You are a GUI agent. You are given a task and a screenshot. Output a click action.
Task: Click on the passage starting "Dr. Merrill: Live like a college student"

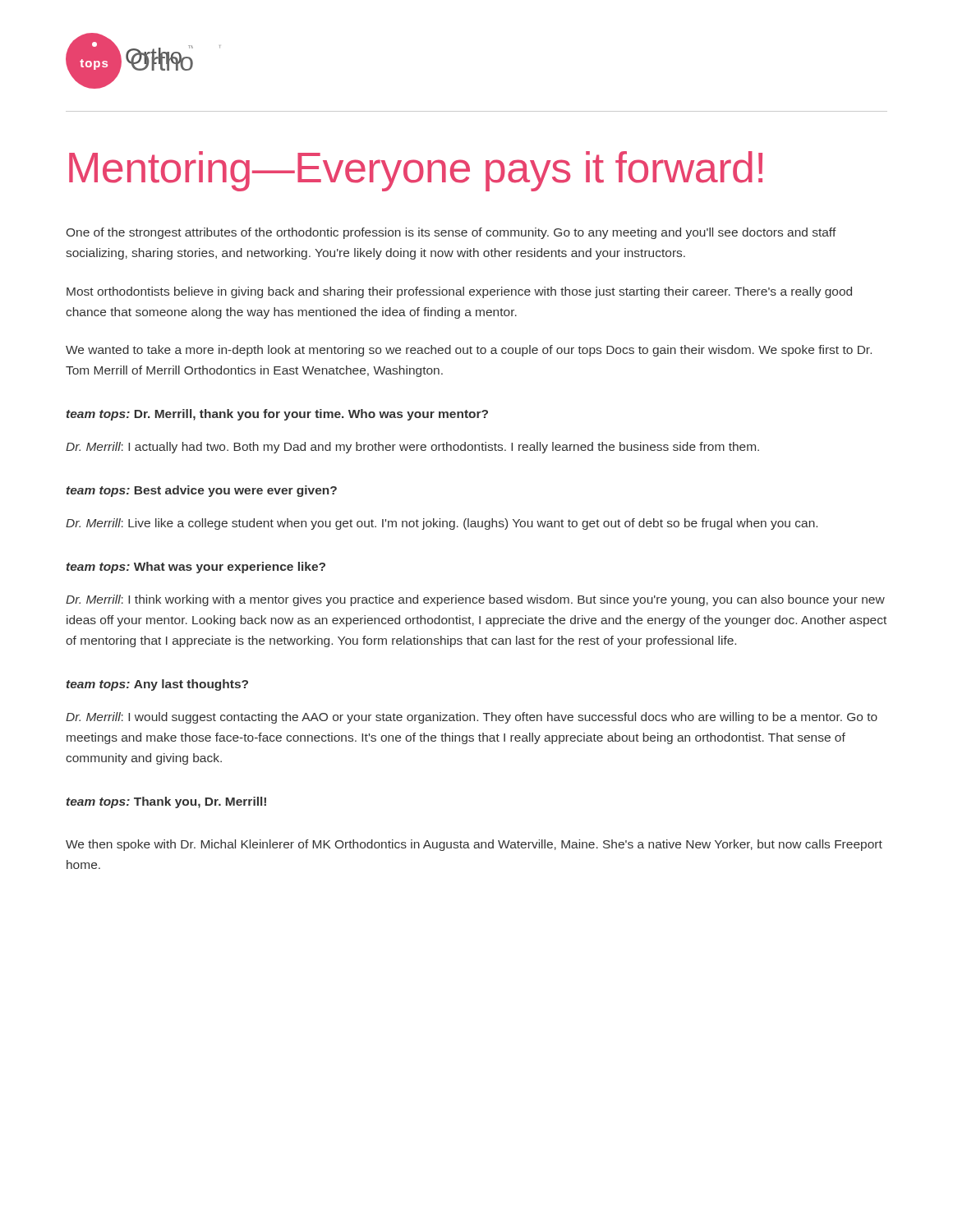coord(476,524)
